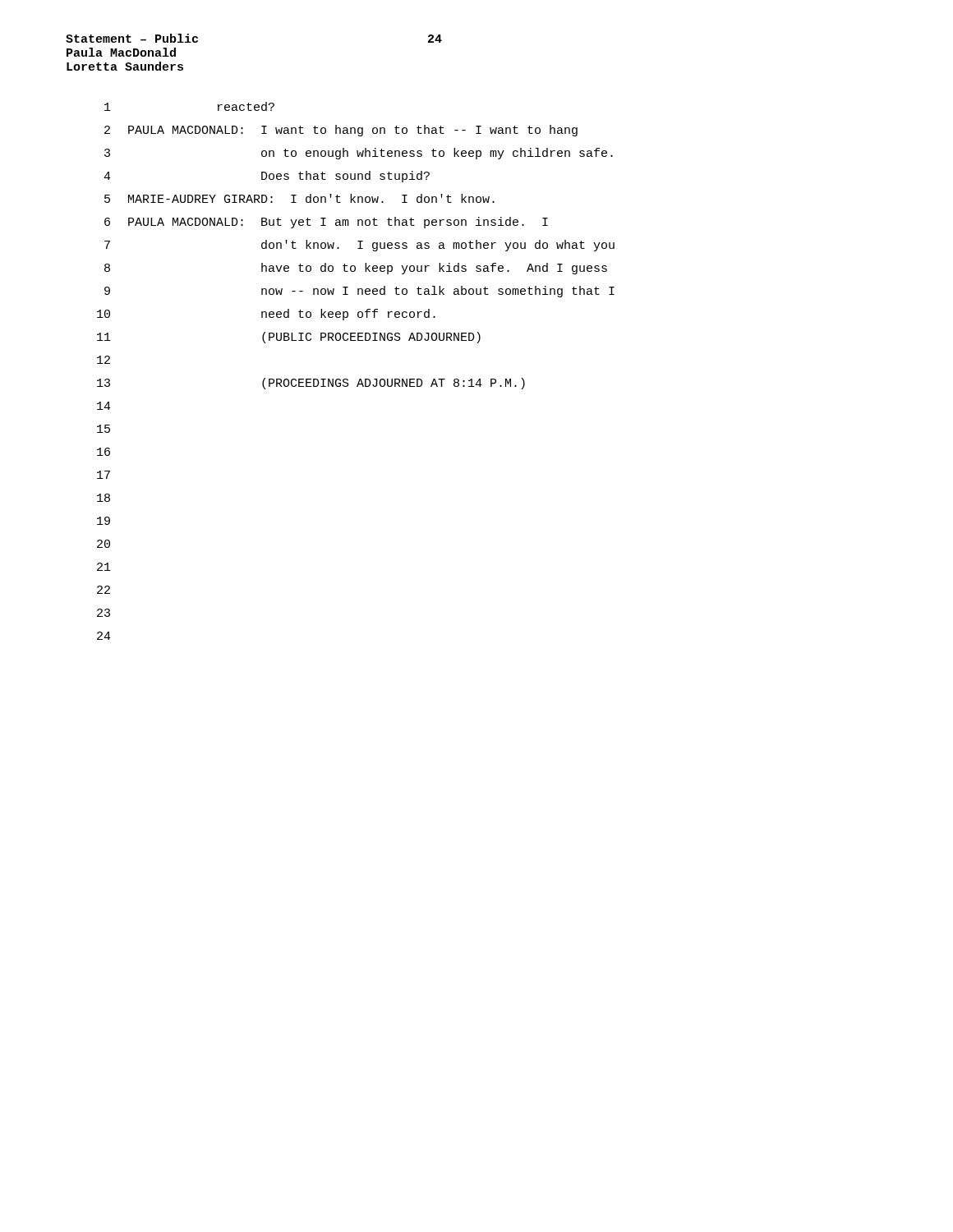Locate the block of text that opens with "10 need to"
The height and width of the screenshot is (1232, 953).
252,315
